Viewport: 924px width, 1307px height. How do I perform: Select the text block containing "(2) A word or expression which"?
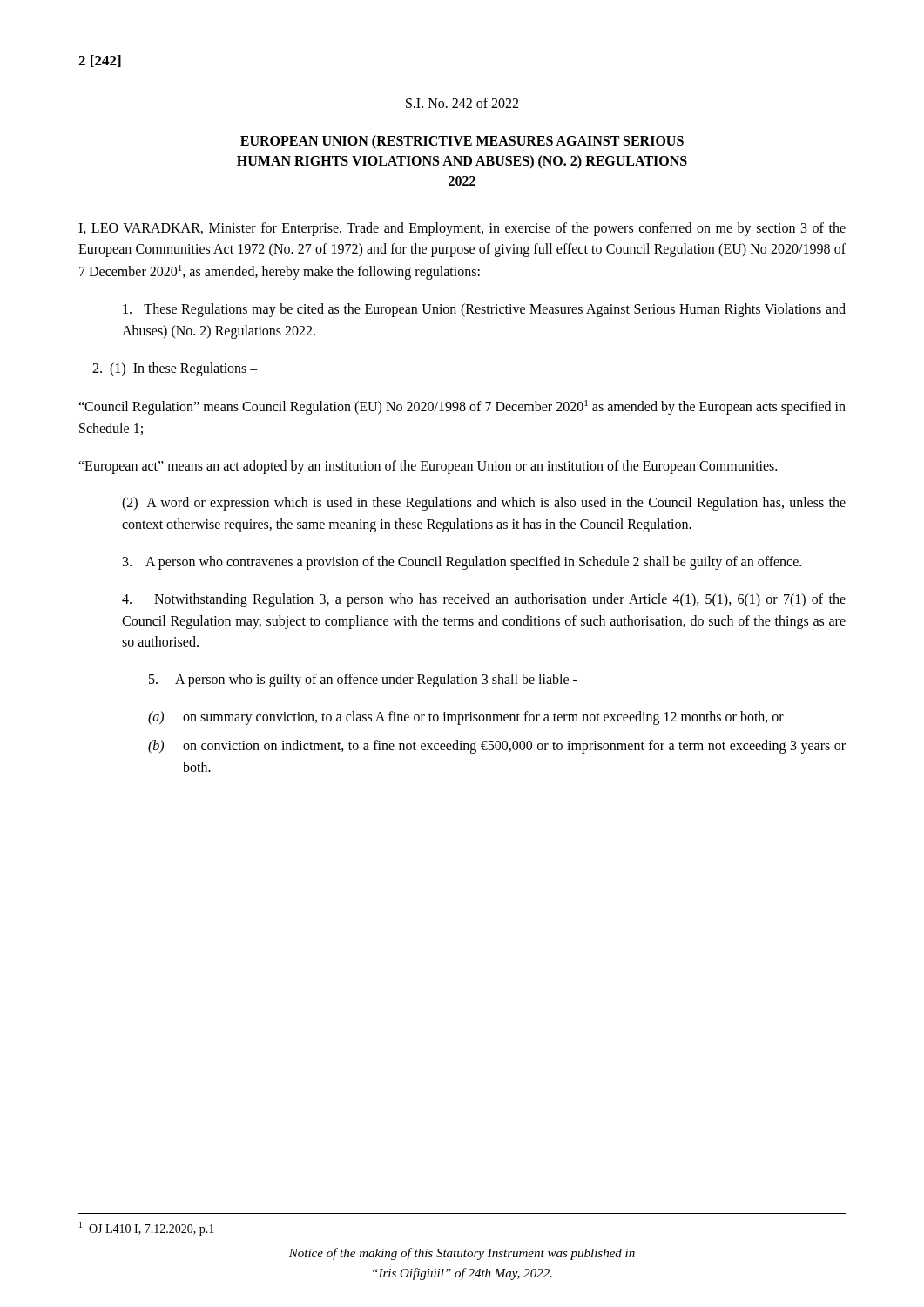click(x=484, y=513)
